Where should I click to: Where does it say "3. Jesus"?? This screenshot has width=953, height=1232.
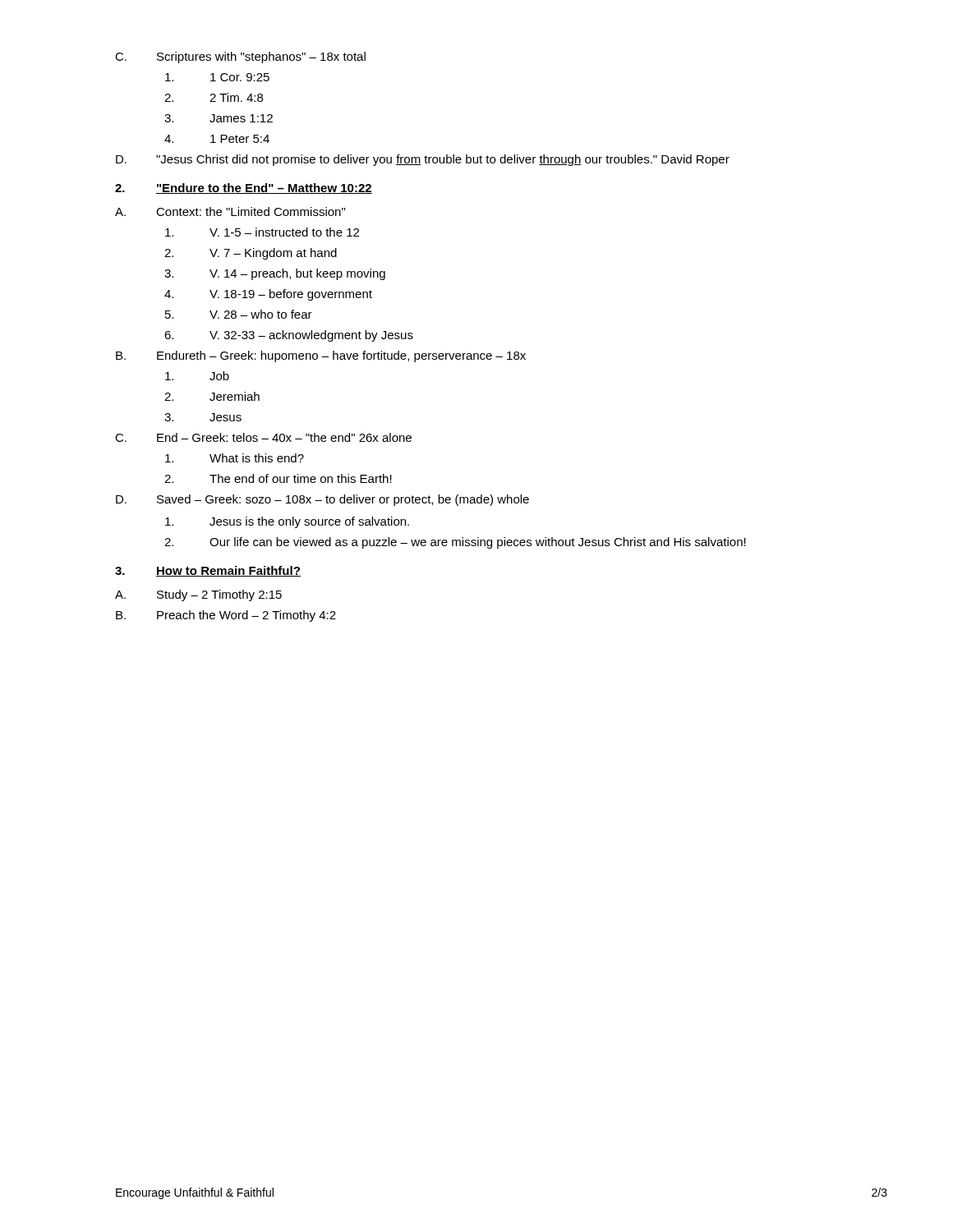203,417
